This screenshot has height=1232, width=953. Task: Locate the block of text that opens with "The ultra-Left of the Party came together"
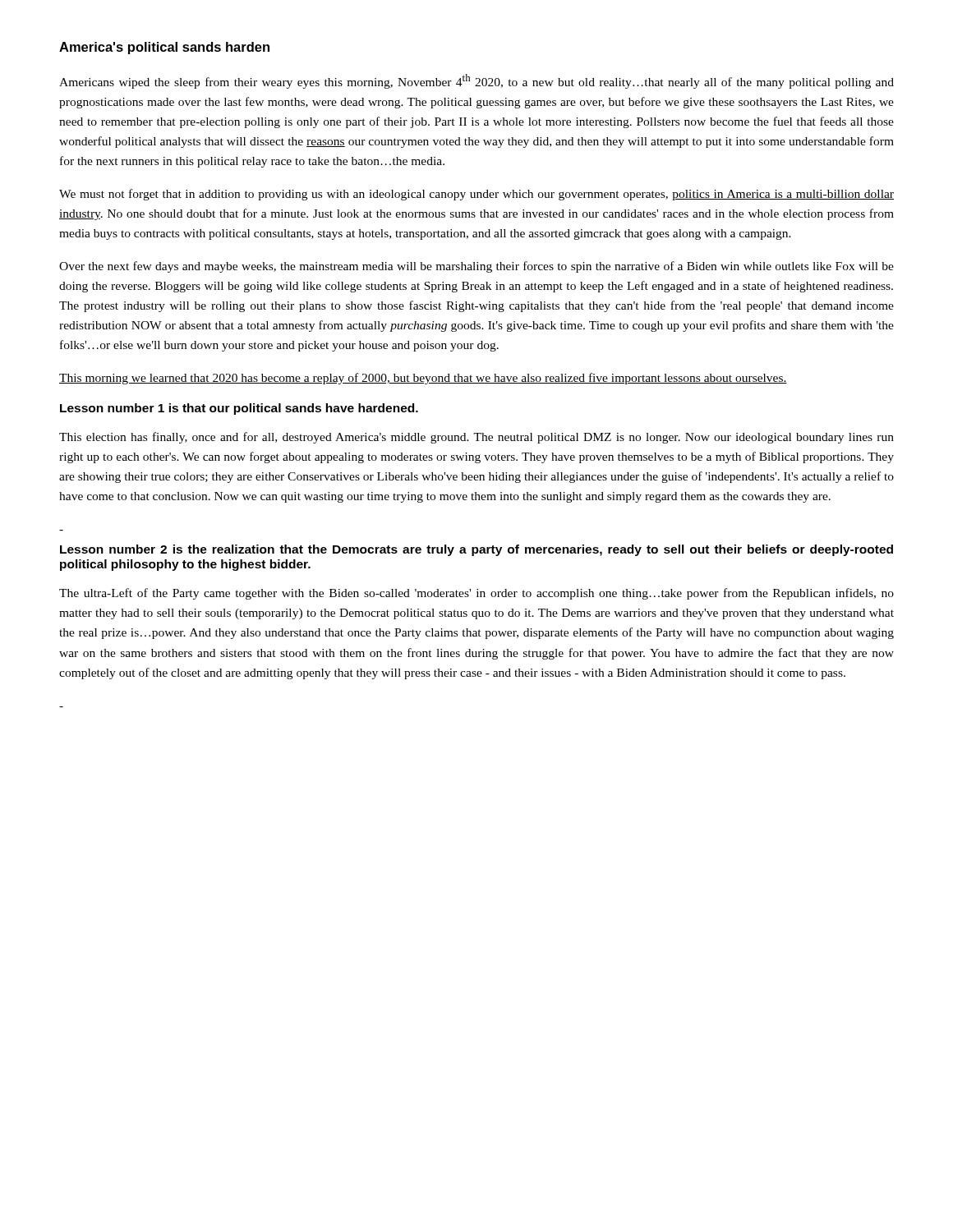(x=476, y=632)
